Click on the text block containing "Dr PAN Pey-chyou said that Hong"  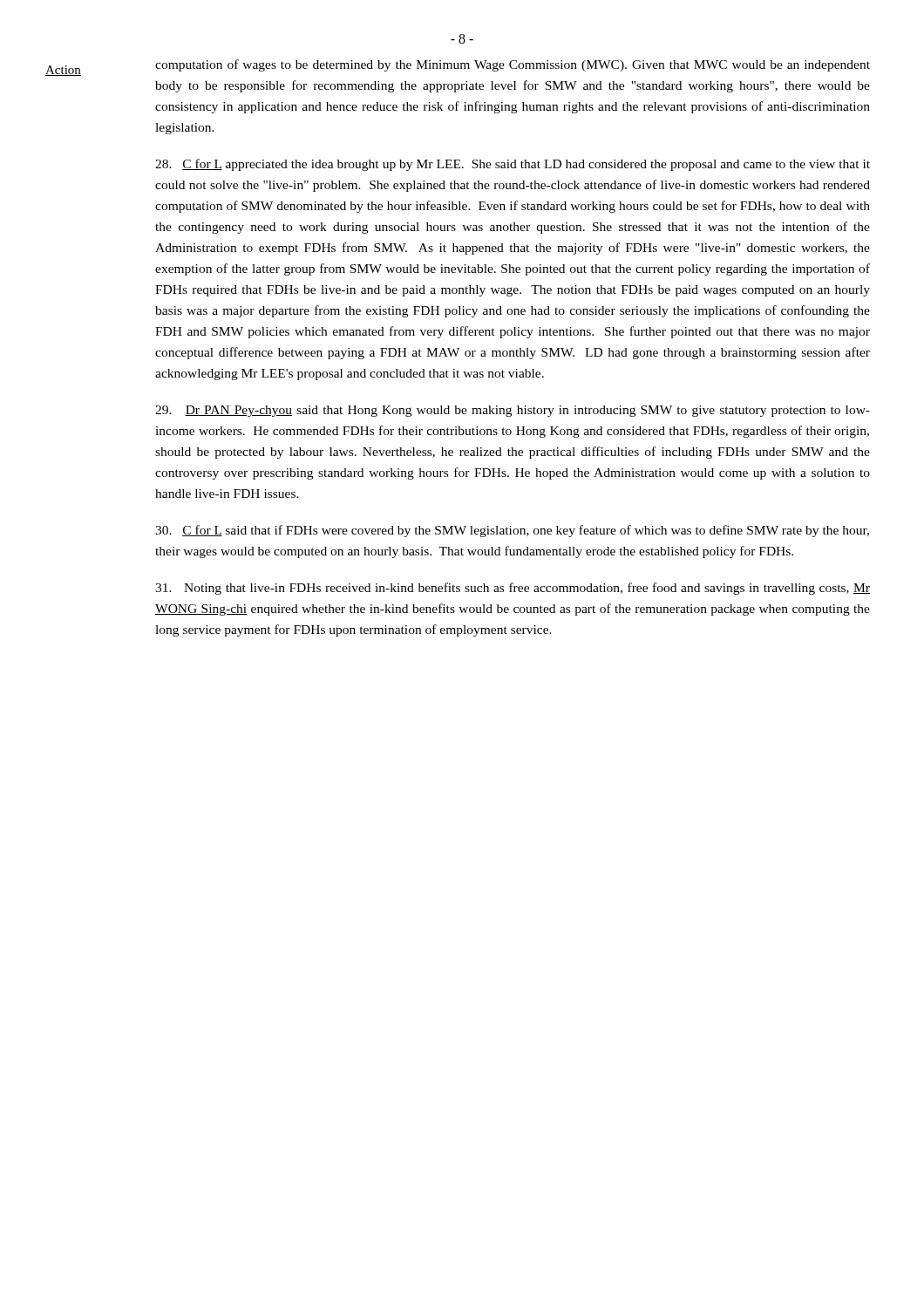point(513,452)
